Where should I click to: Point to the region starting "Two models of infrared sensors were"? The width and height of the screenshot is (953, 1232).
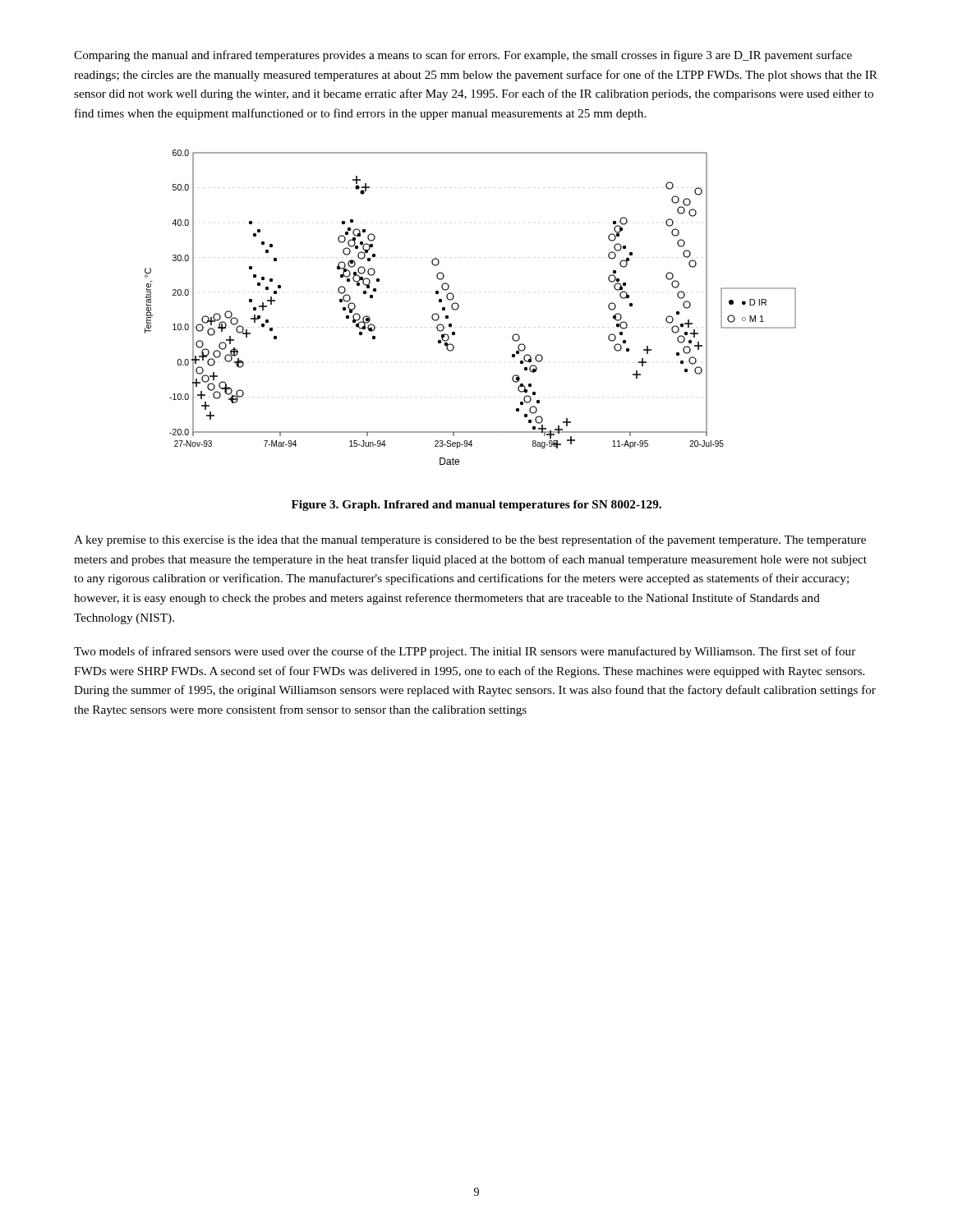475,680
